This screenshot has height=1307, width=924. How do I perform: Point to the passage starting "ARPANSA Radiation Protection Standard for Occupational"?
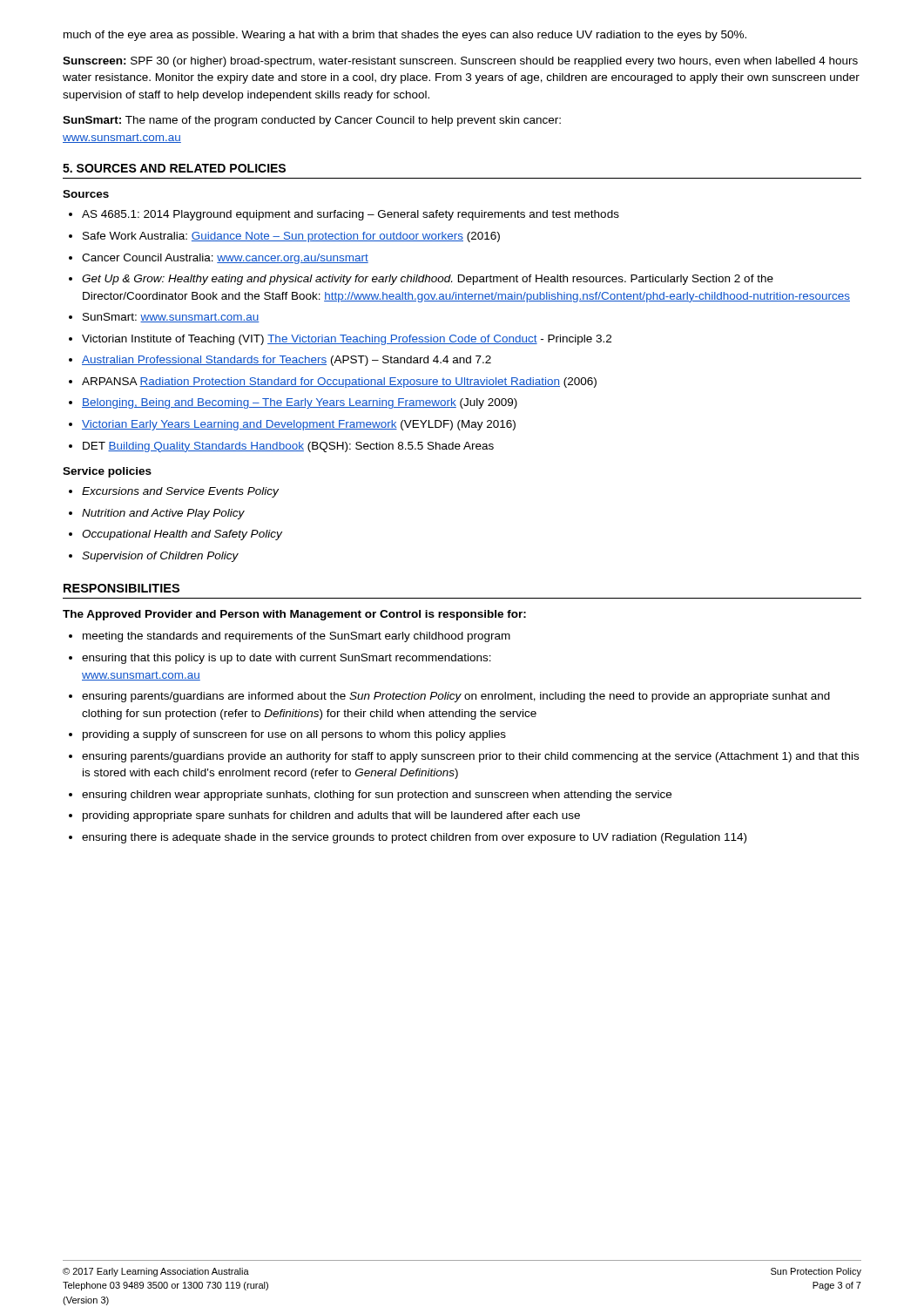coord(472,381)
